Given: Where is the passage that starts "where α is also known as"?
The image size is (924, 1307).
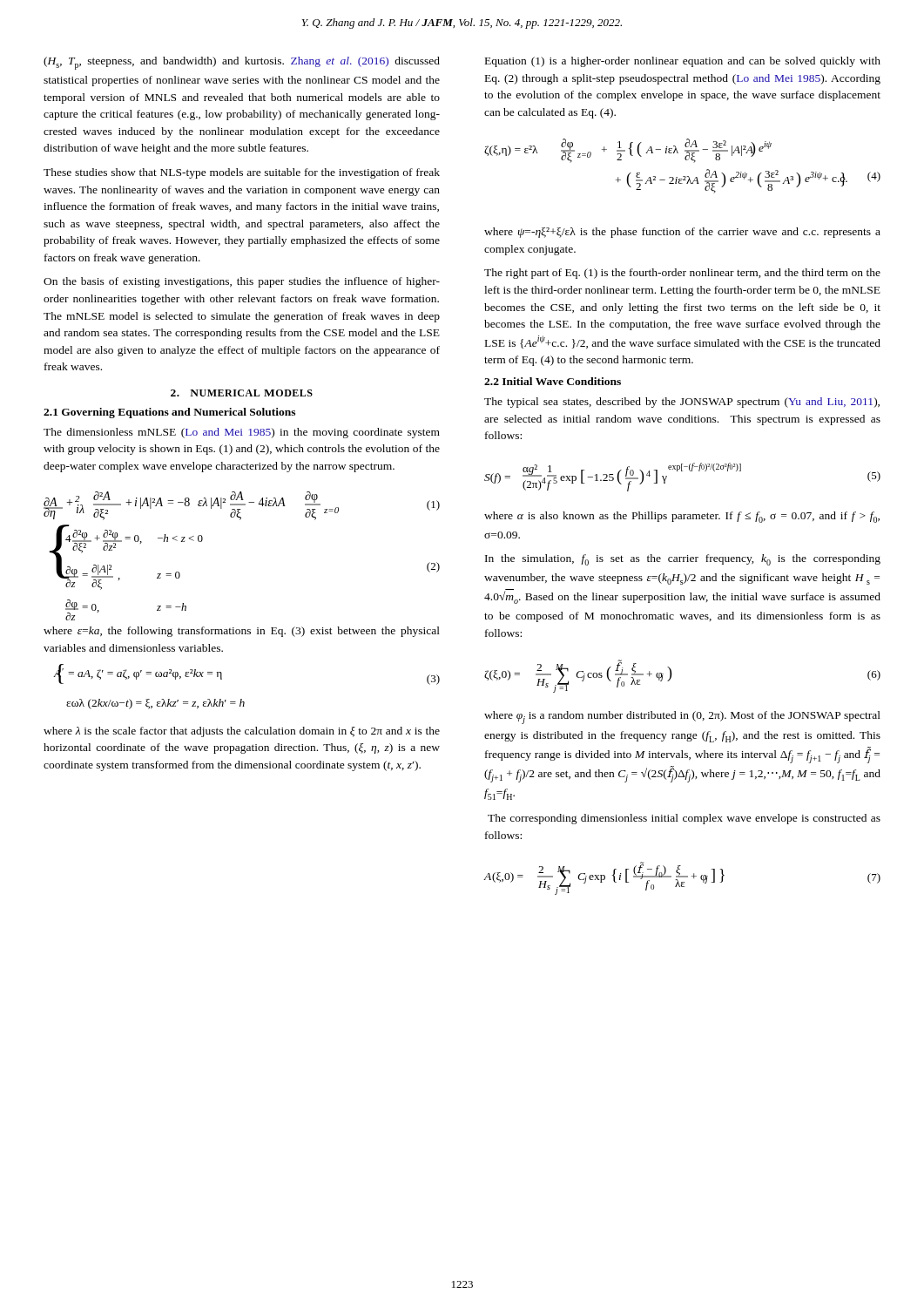Looking at the screenshot, I should point(682,525).
